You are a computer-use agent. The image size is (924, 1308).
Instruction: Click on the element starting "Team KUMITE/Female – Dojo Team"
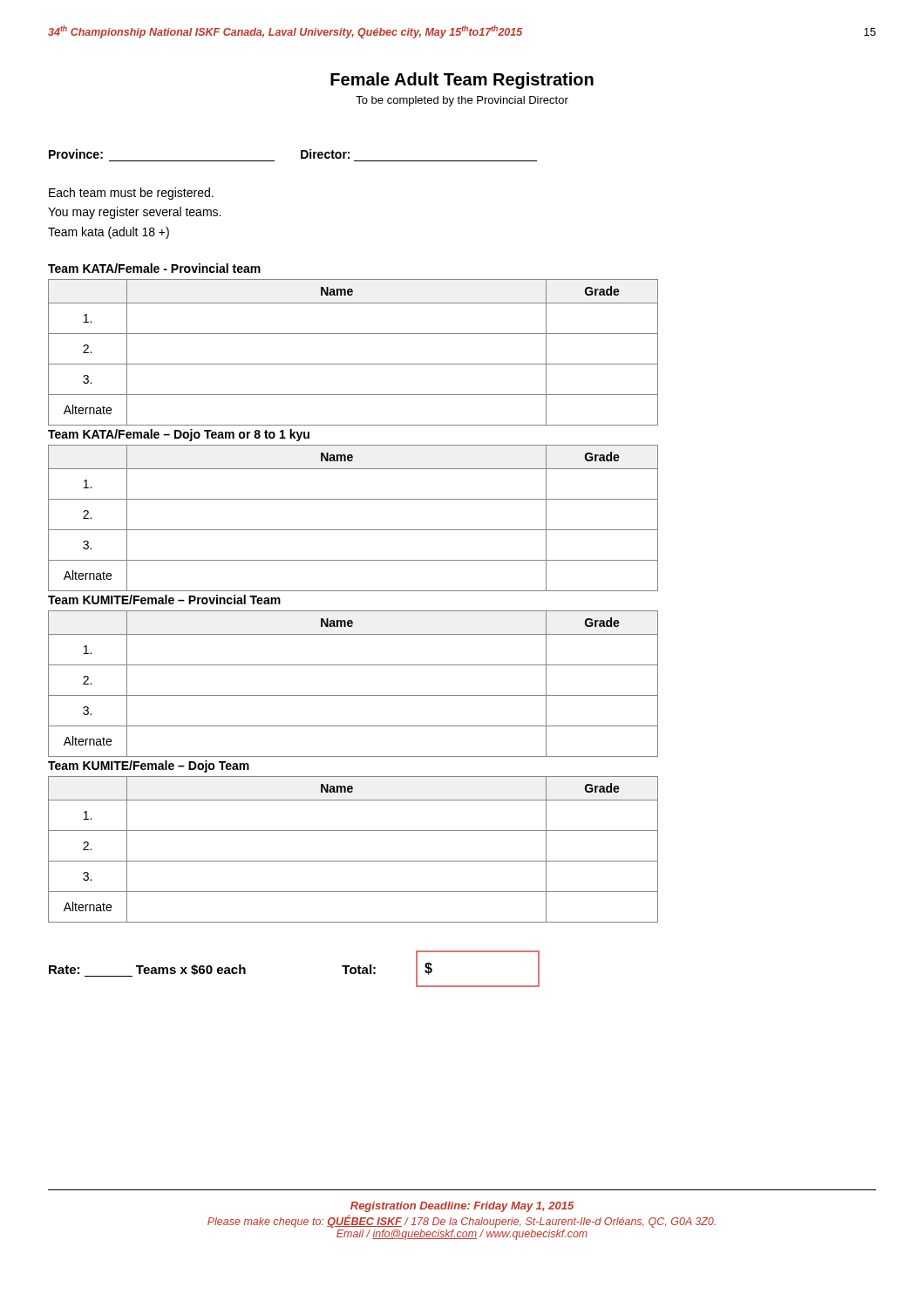pyautogui.click(x=149, y=766)
